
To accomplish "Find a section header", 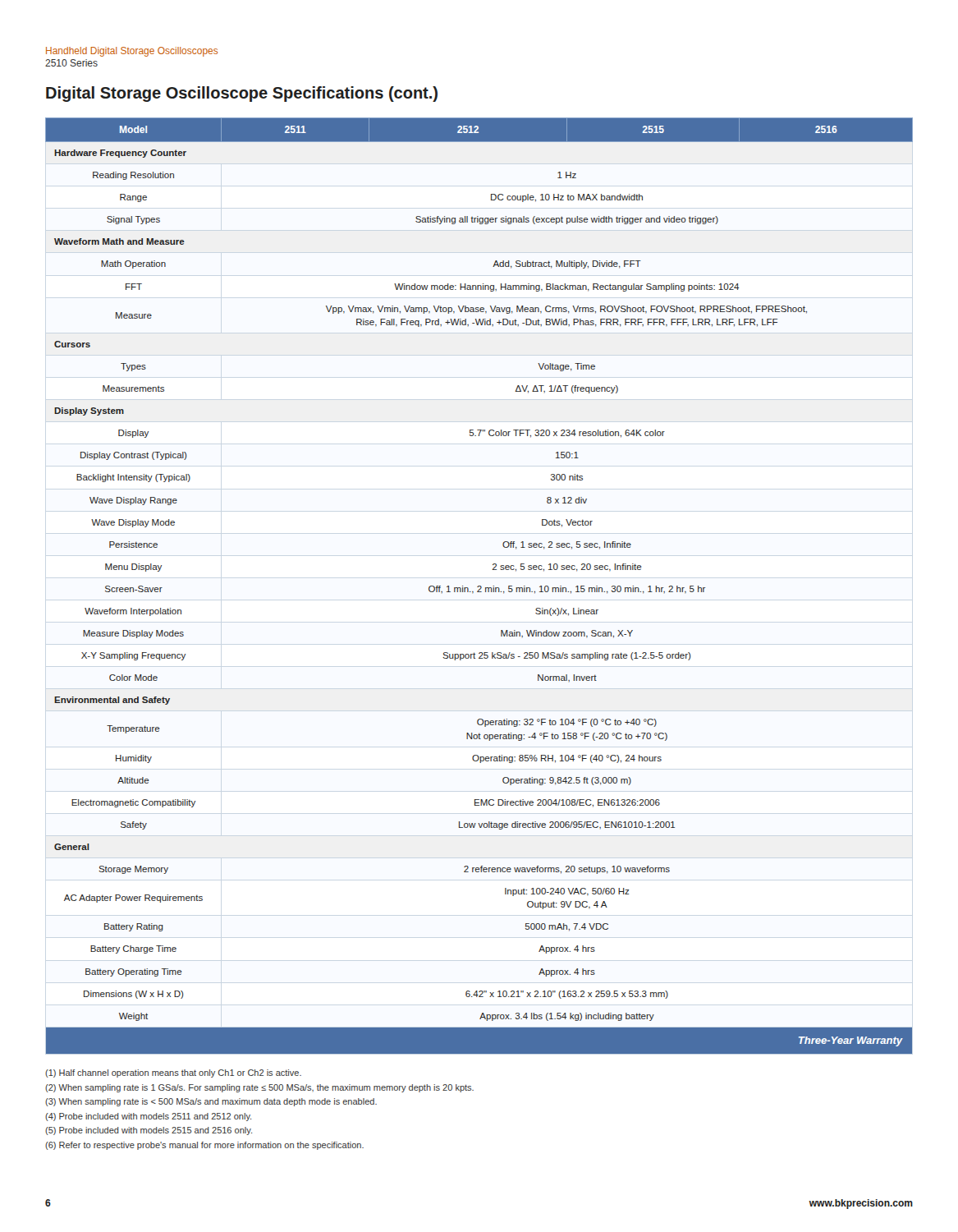I will point(479,93).
